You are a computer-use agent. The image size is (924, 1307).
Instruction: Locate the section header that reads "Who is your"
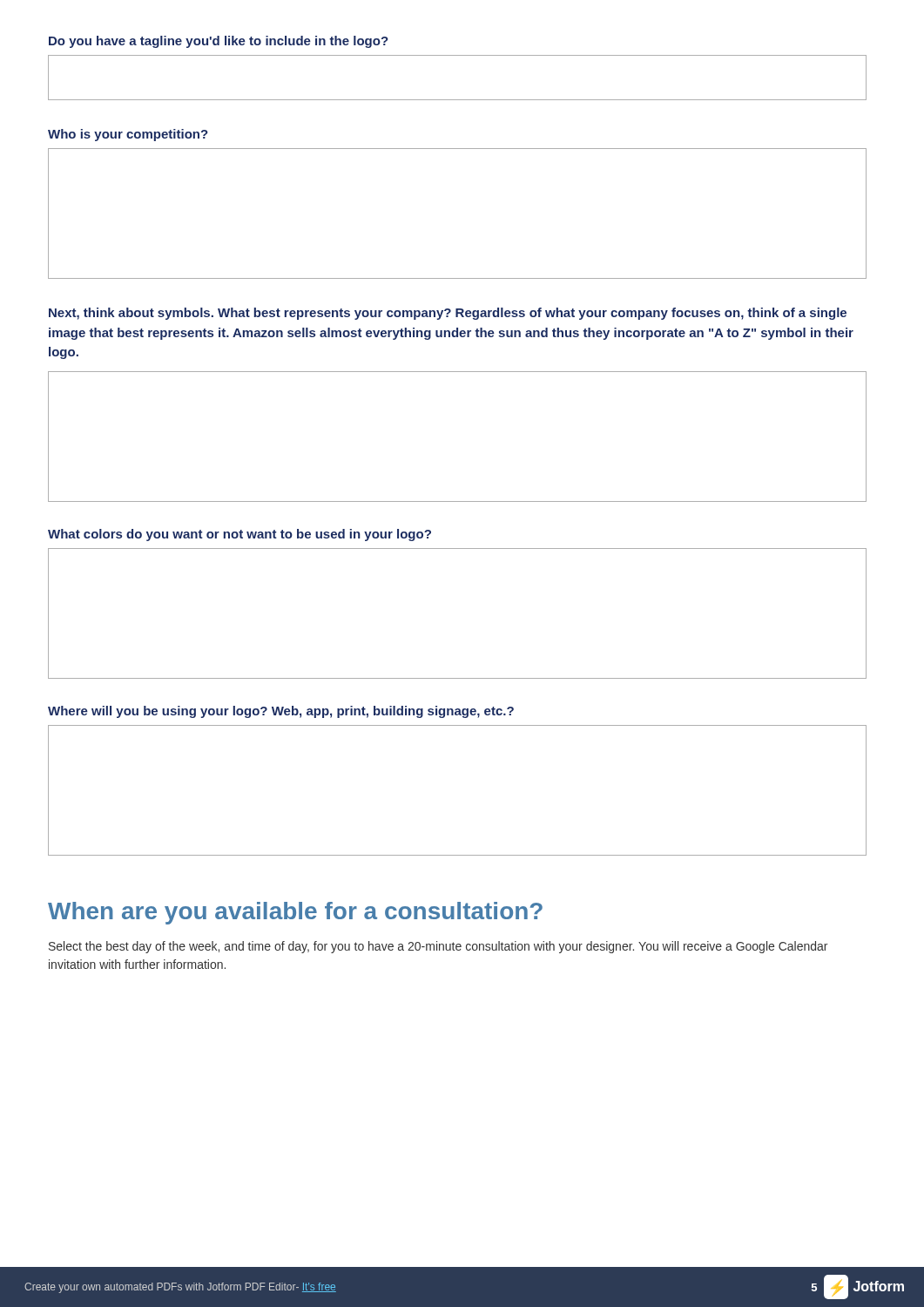pos(128,134)
